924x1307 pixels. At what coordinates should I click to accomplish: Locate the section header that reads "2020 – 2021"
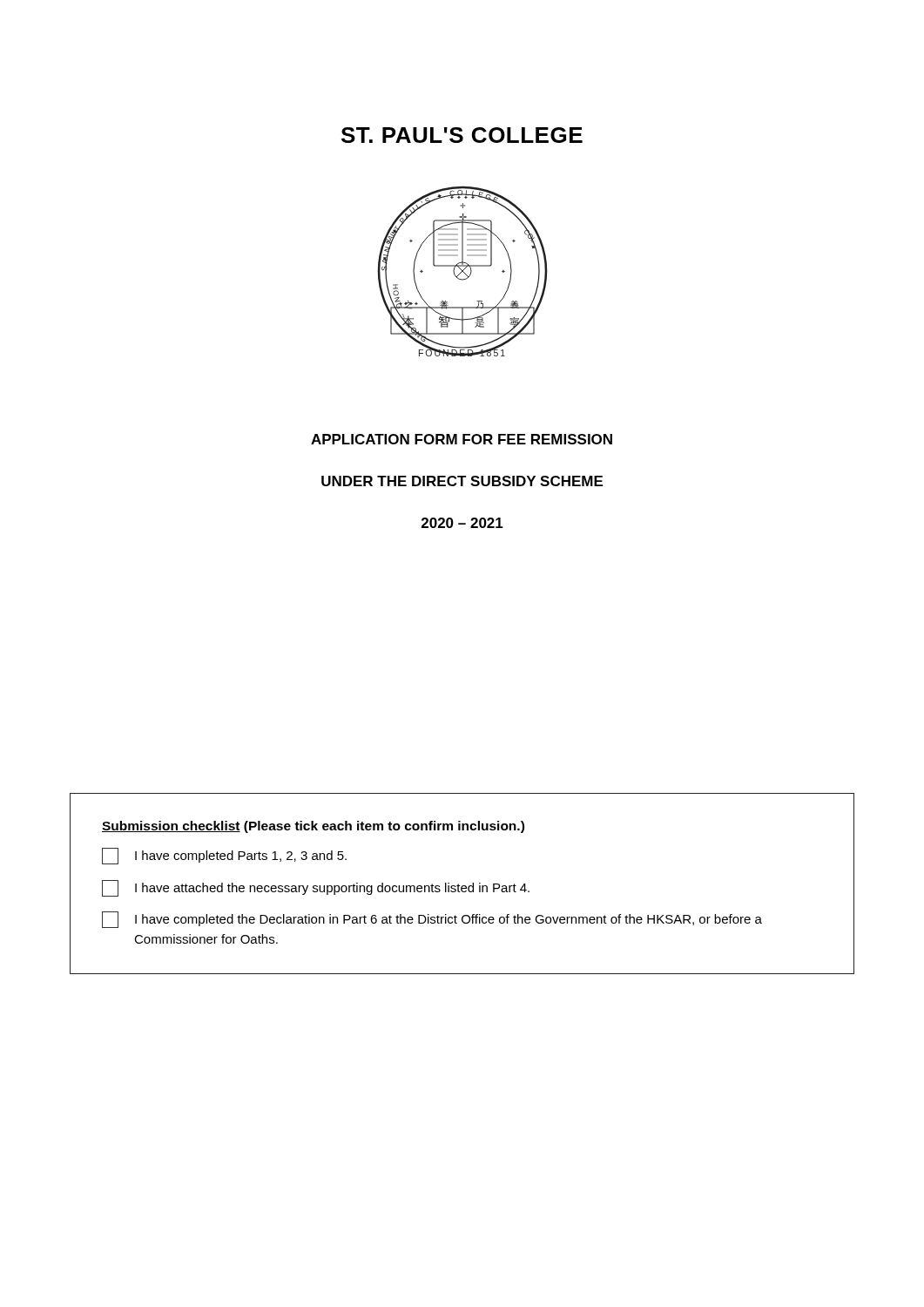click(462, 523)
